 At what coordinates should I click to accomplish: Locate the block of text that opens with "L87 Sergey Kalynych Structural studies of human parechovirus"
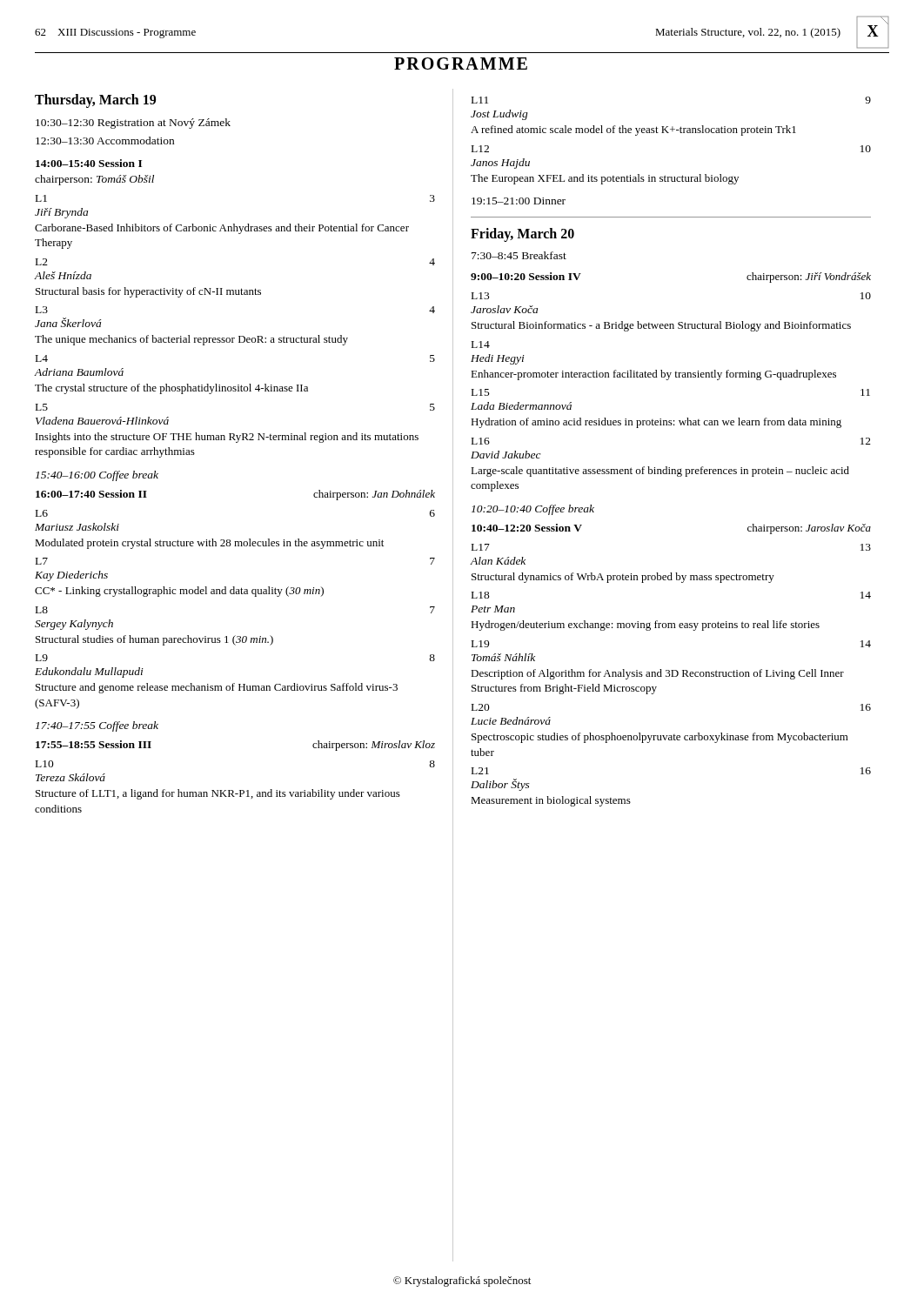tap(235, 625)
